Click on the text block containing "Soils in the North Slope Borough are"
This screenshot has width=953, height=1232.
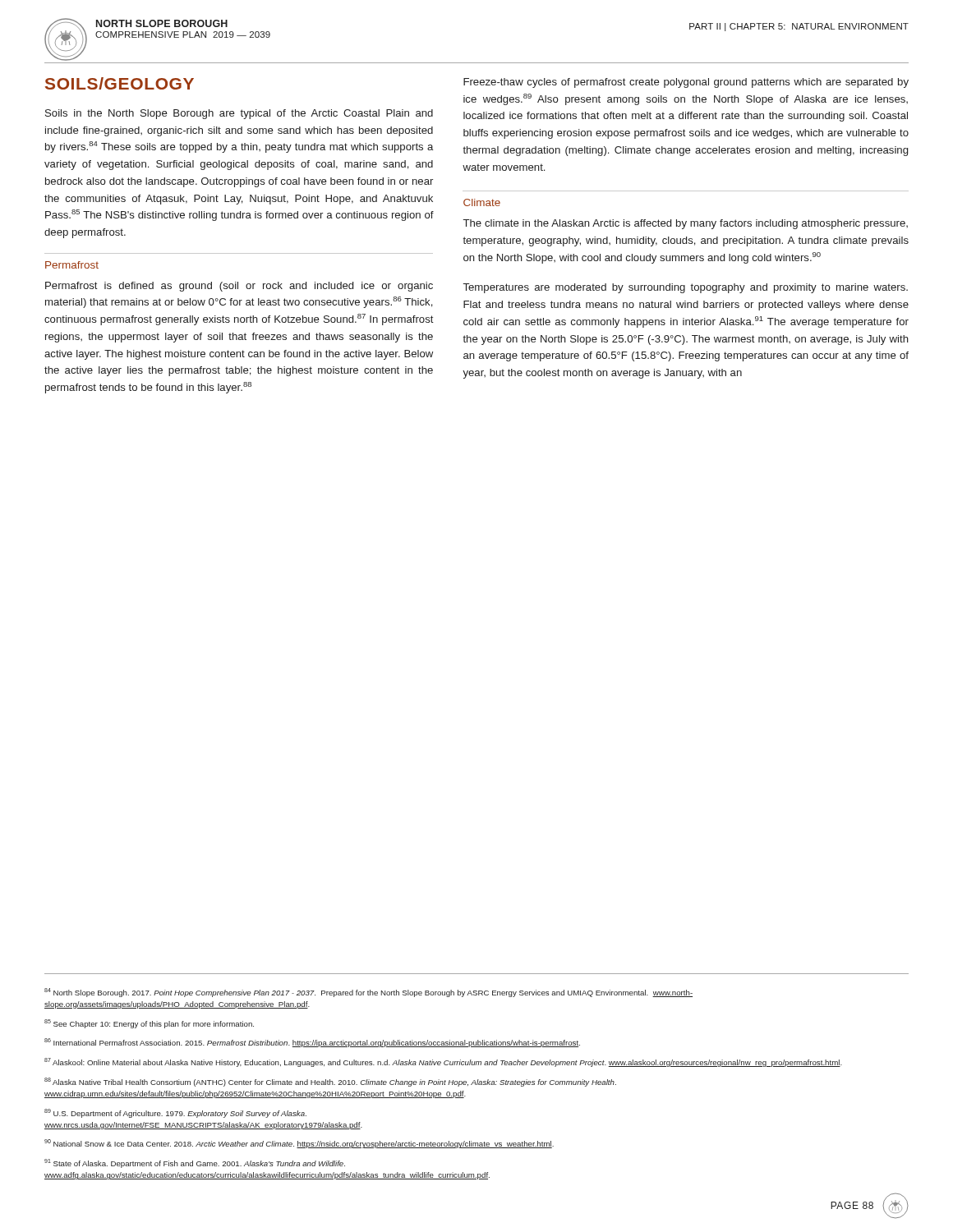[x=239, y=173]
